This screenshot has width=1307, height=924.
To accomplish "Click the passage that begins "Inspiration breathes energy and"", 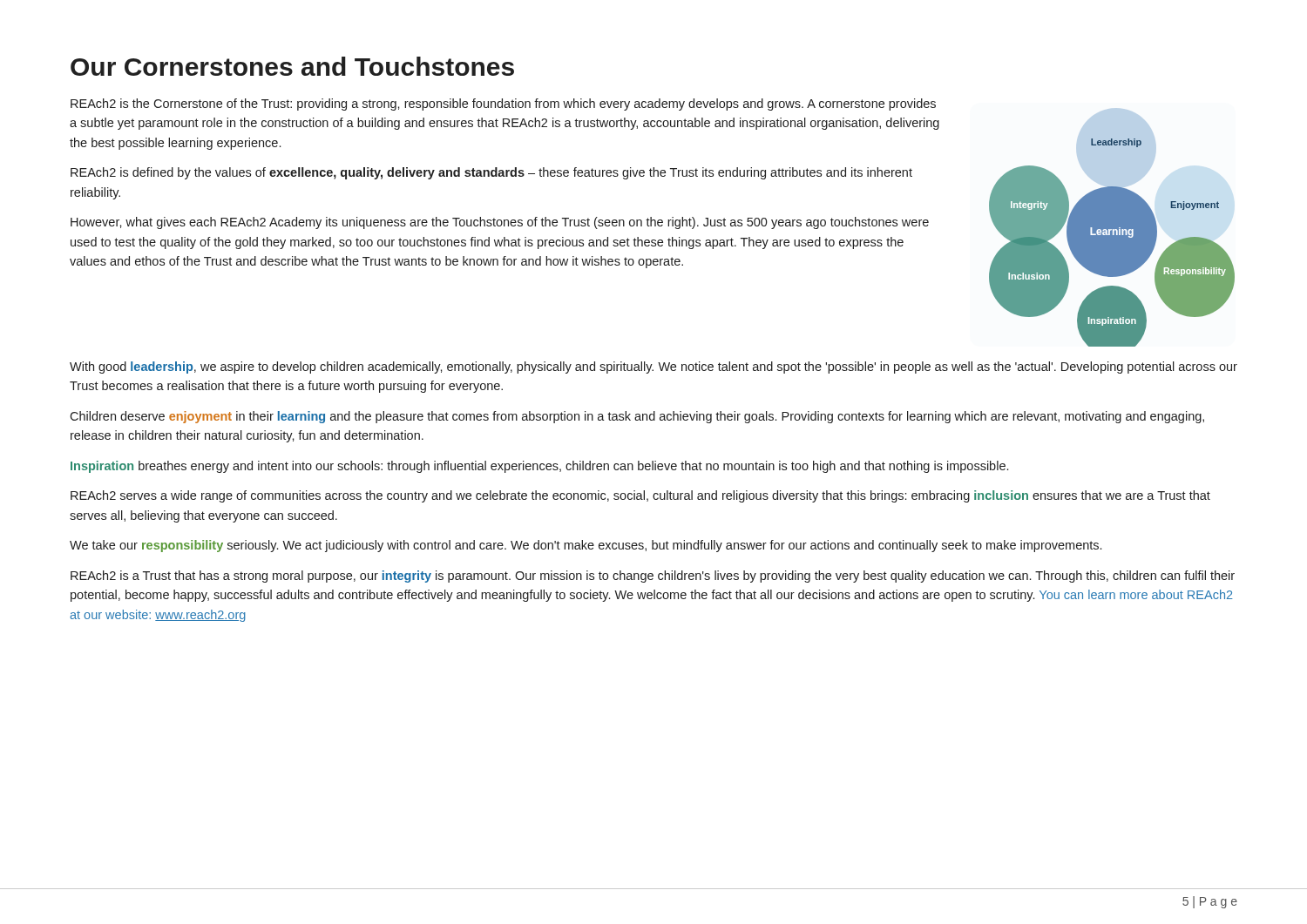I will (x=654, y=466).
